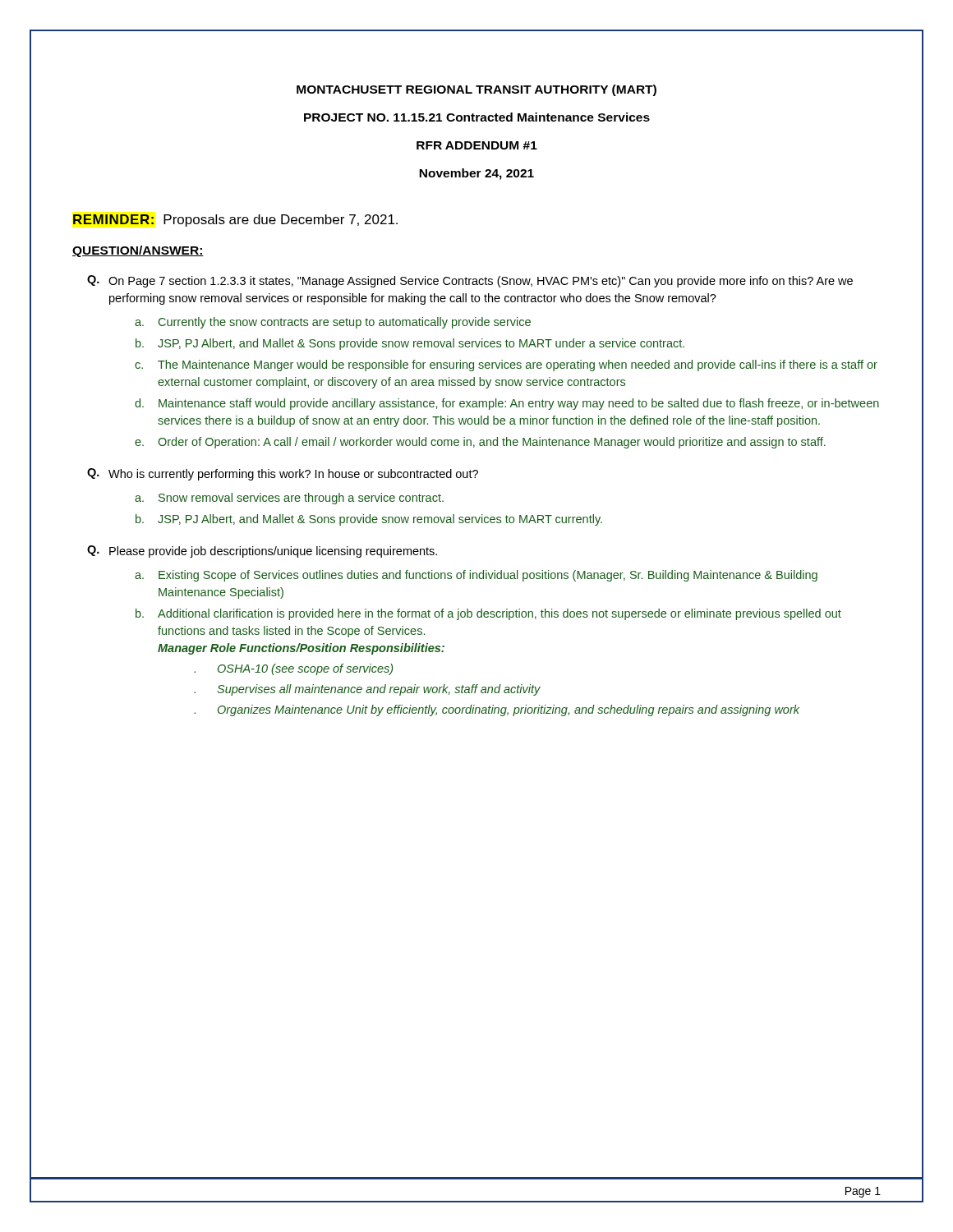This screenshot has width=953, height=1232.
Task: Click on the text starting "Q. On Page 7 section"
Action: tap(484, 365)
